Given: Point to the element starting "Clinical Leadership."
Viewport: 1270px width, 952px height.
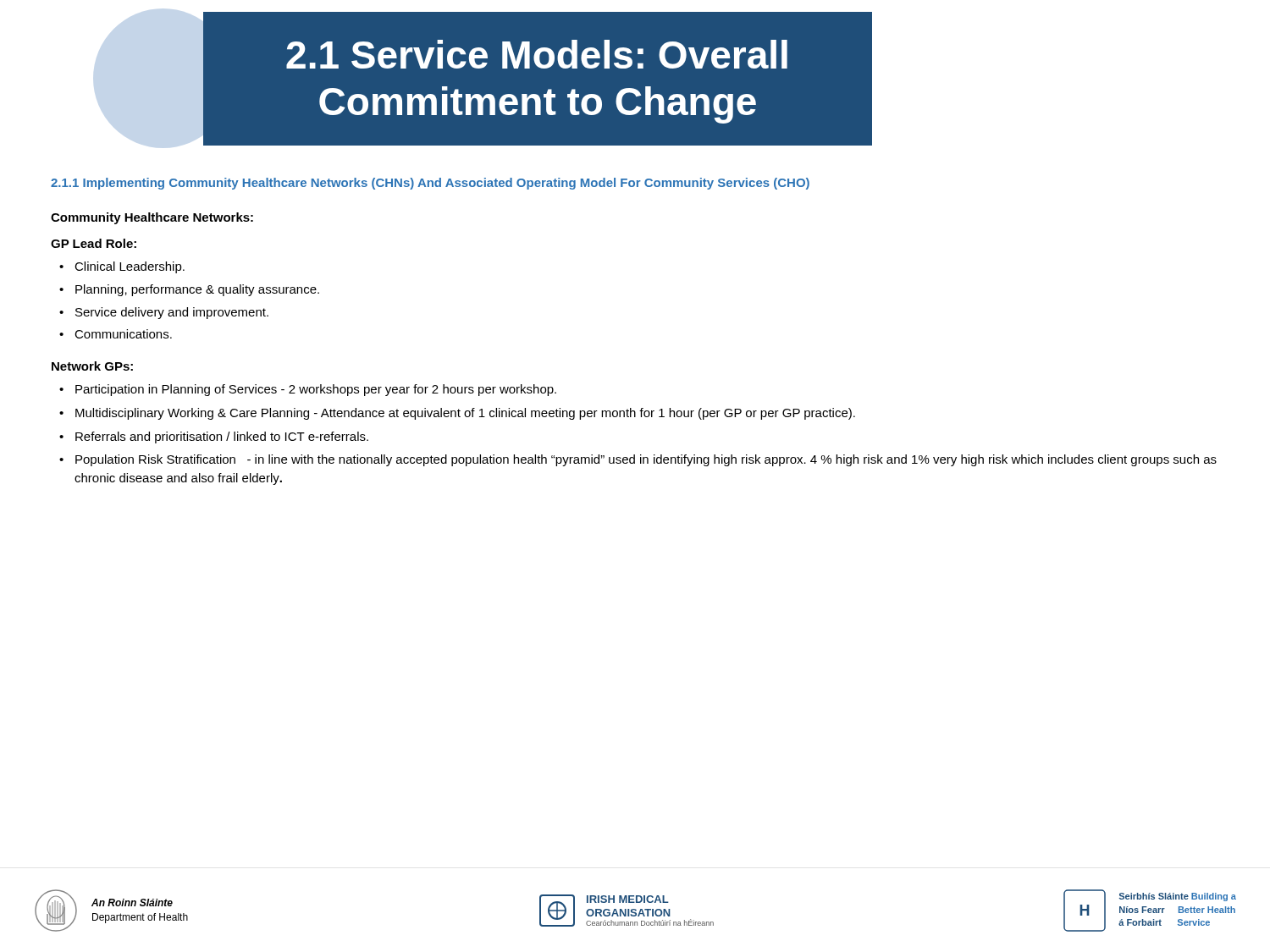Looking at the screenshot, I should pyautogui.click(x=122, y=267).
